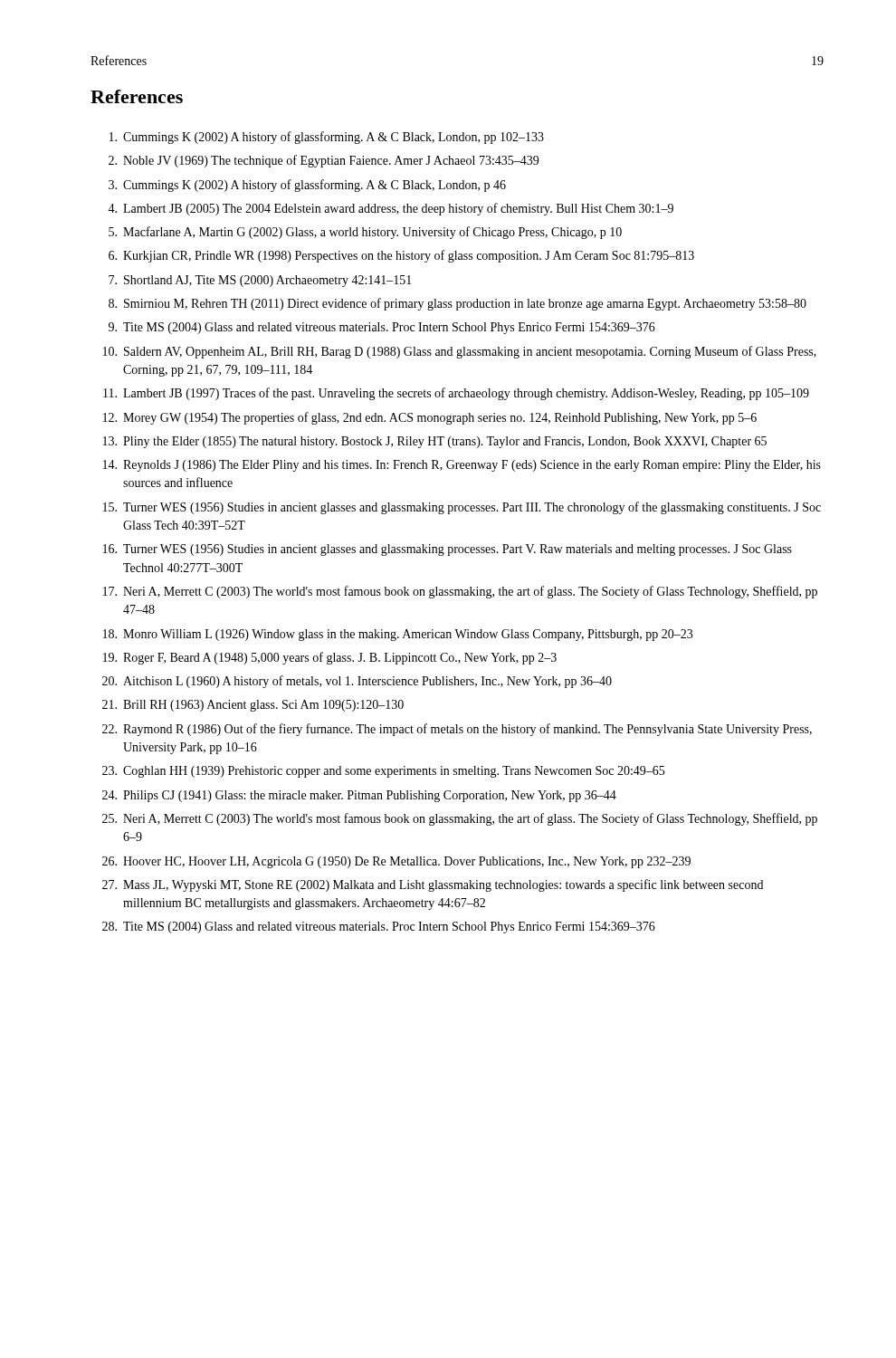The width and height of the screenshot is (896, 1358).
Task: Select the list item containing "25.Neri A, Merrett"
Action: tap(457, 829)
